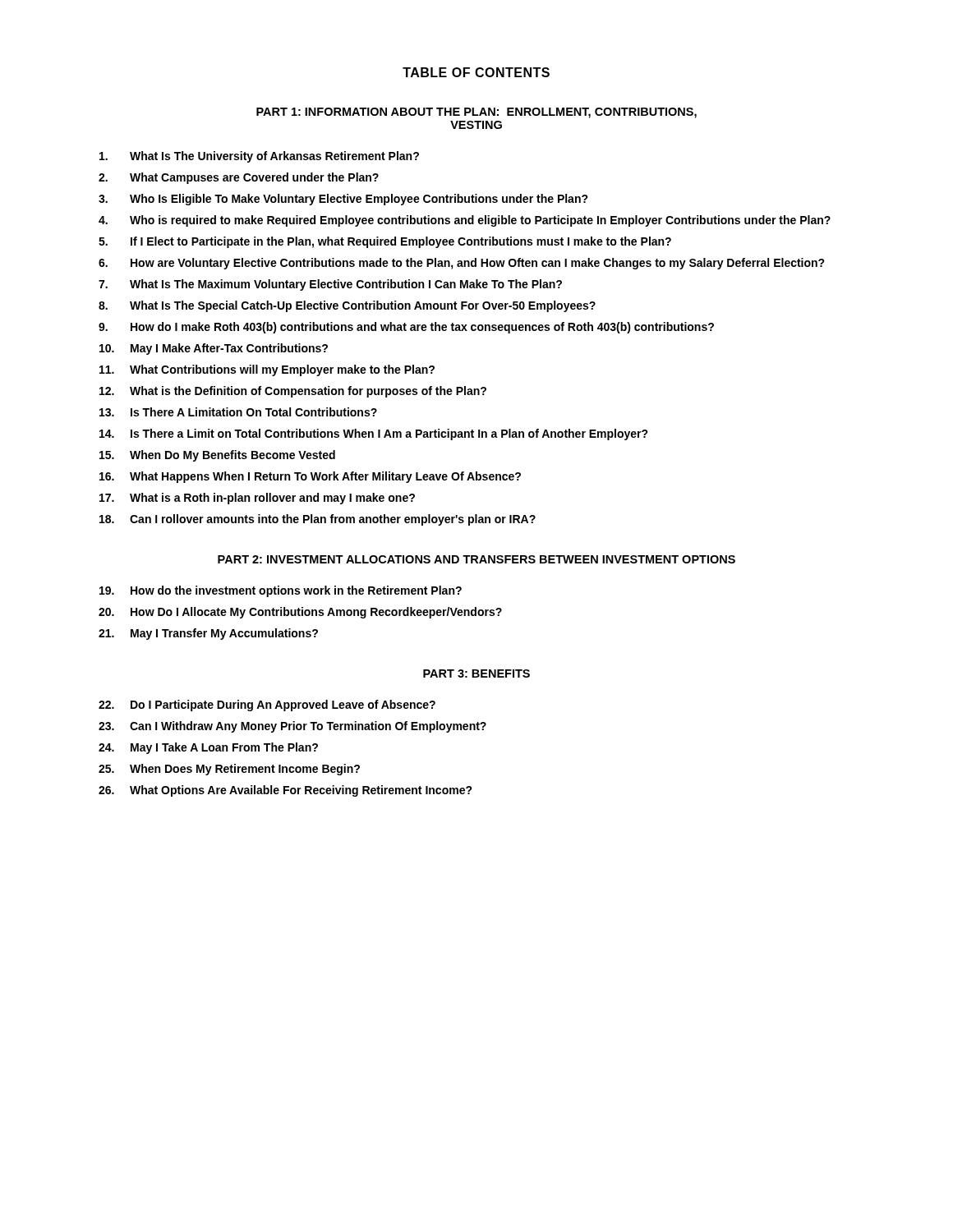The width and height of the screenshot is (953, 1232).
Task: Find the block on this page that starts "13.Is There A Limitation On Total"
Action: (x=238, y=412)
